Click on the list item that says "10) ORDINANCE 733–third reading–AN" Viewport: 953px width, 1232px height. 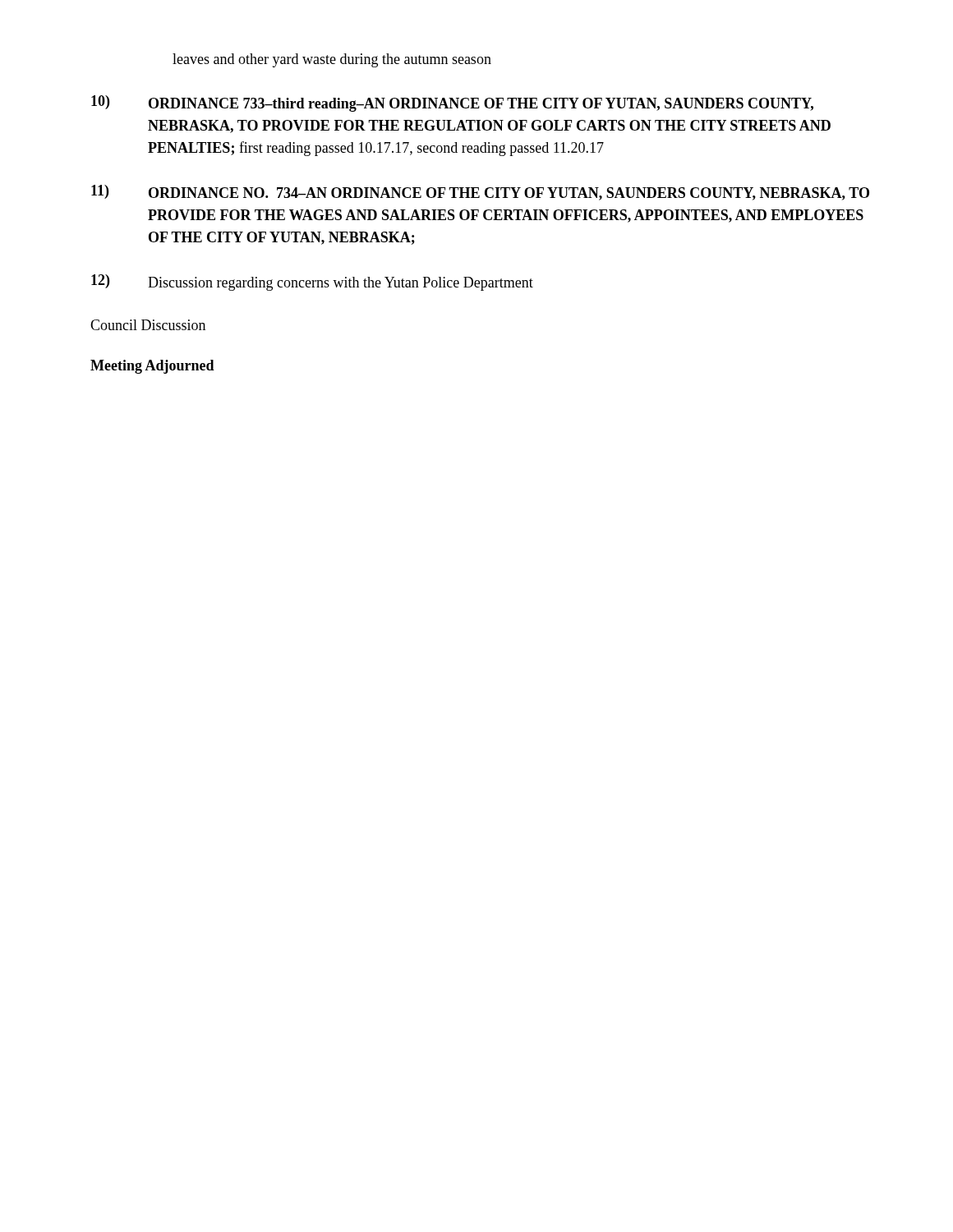[481, 126]
